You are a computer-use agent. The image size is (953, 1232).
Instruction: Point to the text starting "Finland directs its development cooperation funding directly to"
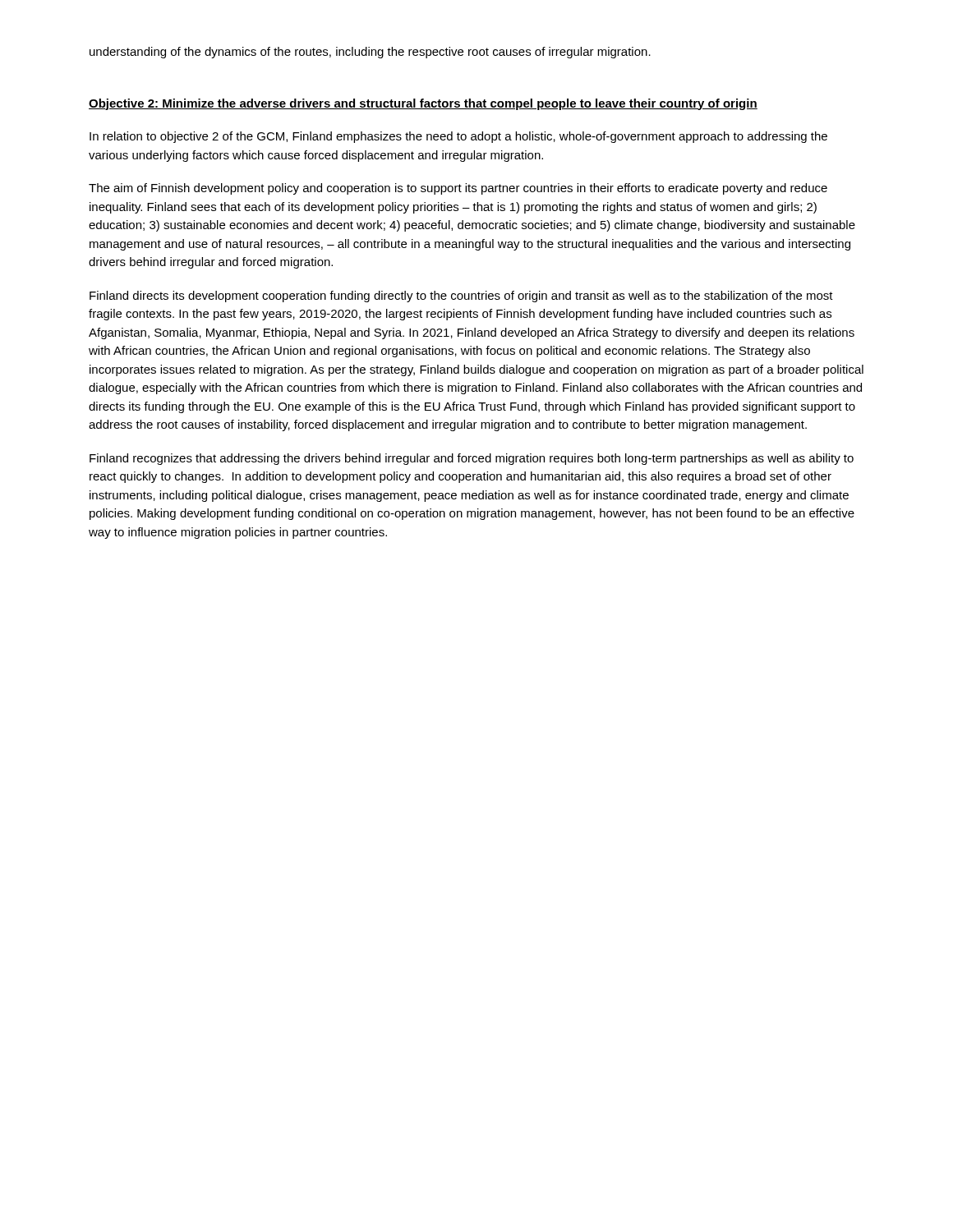click(476, 360)
